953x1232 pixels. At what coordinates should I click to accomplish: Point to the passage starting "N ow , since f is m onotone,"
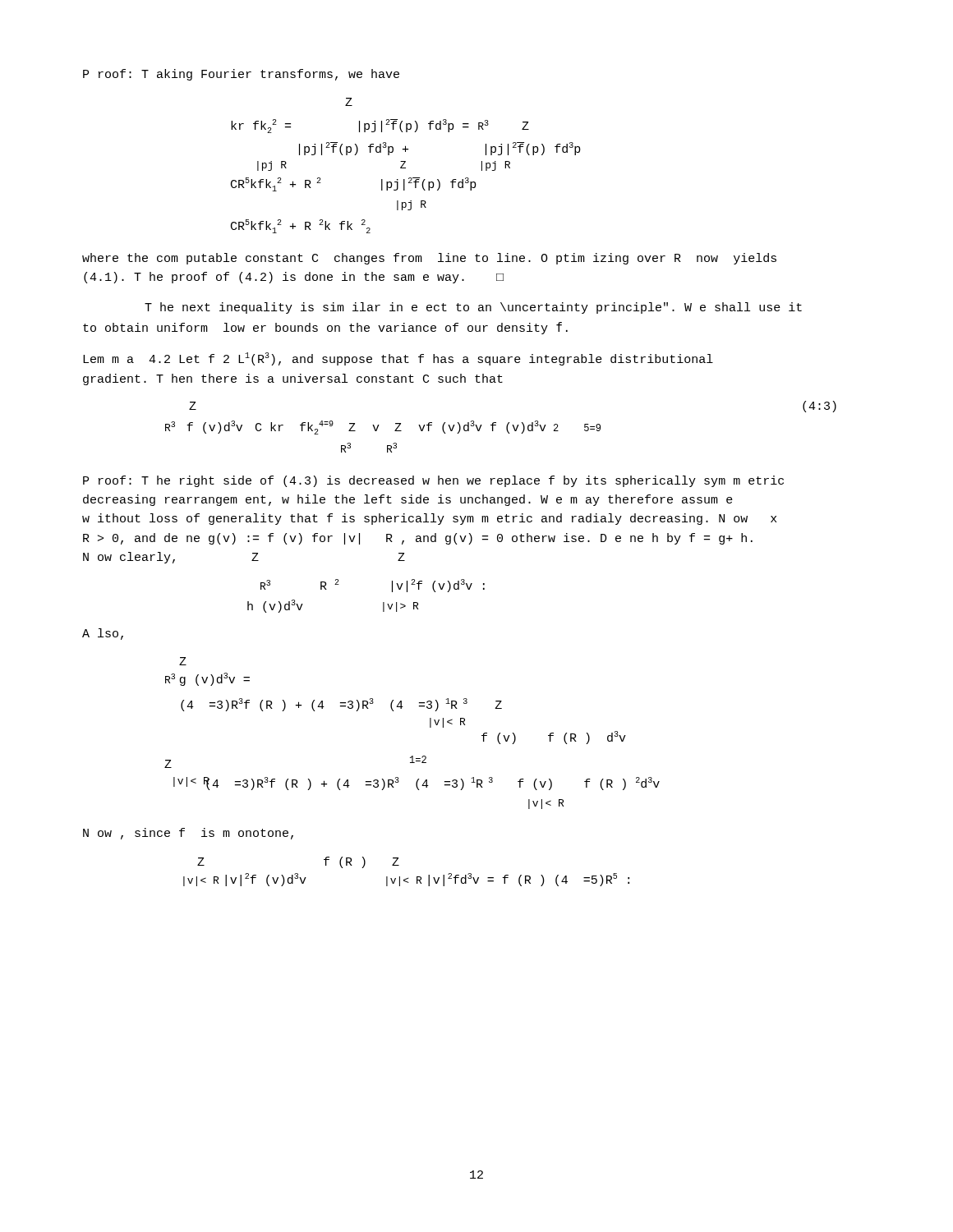[189, 834]
